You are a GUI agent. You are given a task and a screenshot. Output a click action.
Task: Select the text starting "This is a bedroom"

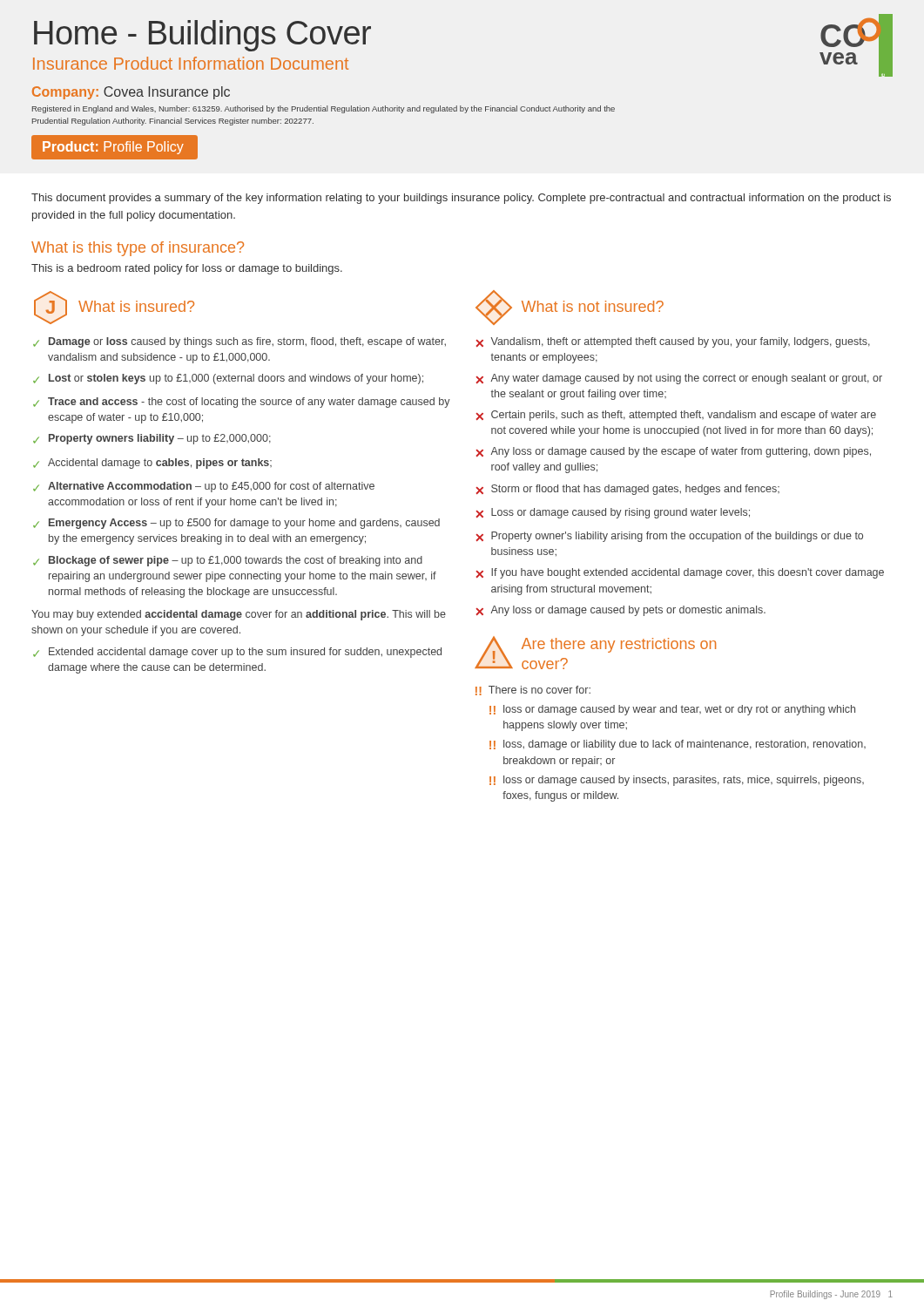187,268
